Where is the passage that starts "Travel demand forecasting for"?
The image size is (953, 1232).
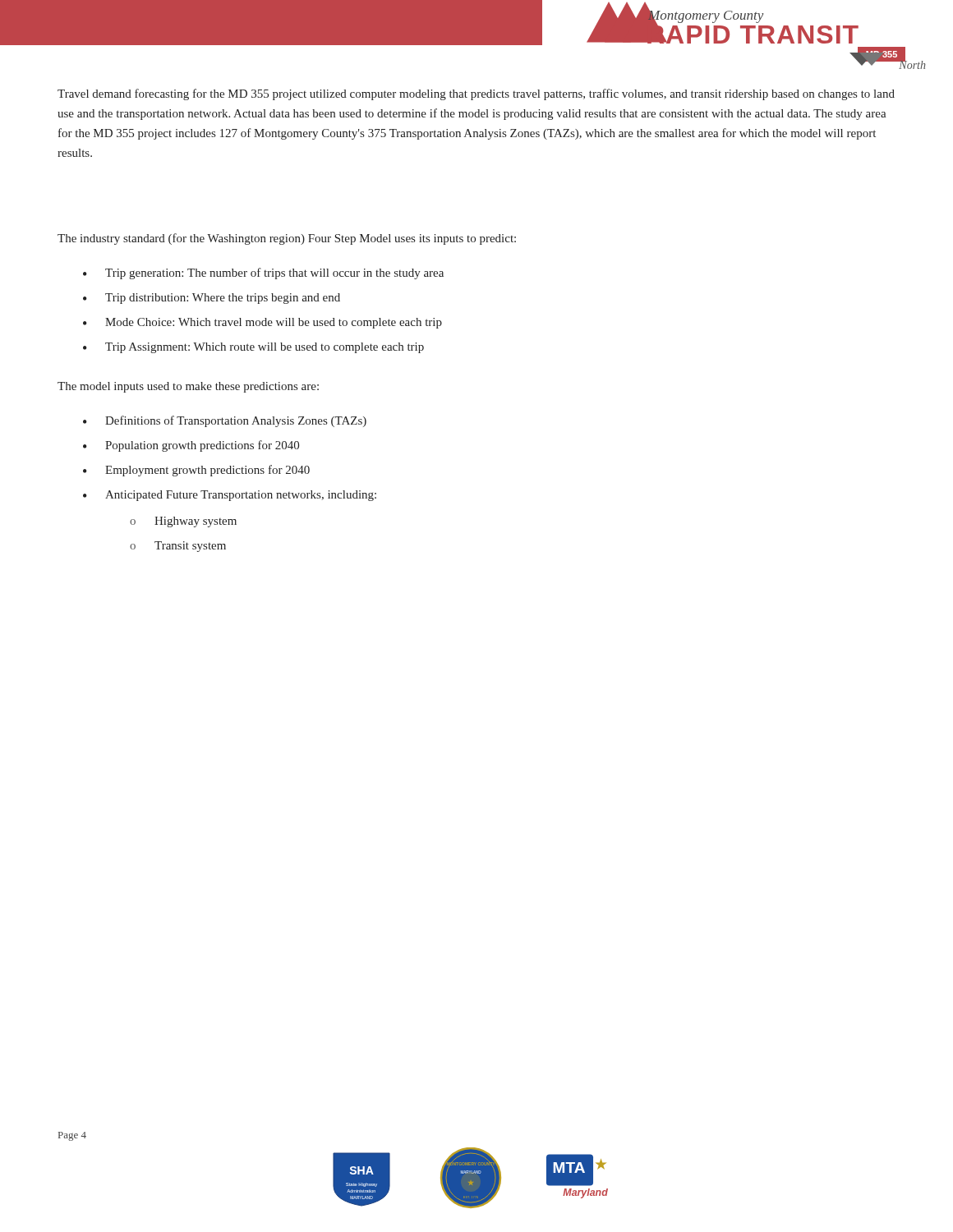[476, 123]
